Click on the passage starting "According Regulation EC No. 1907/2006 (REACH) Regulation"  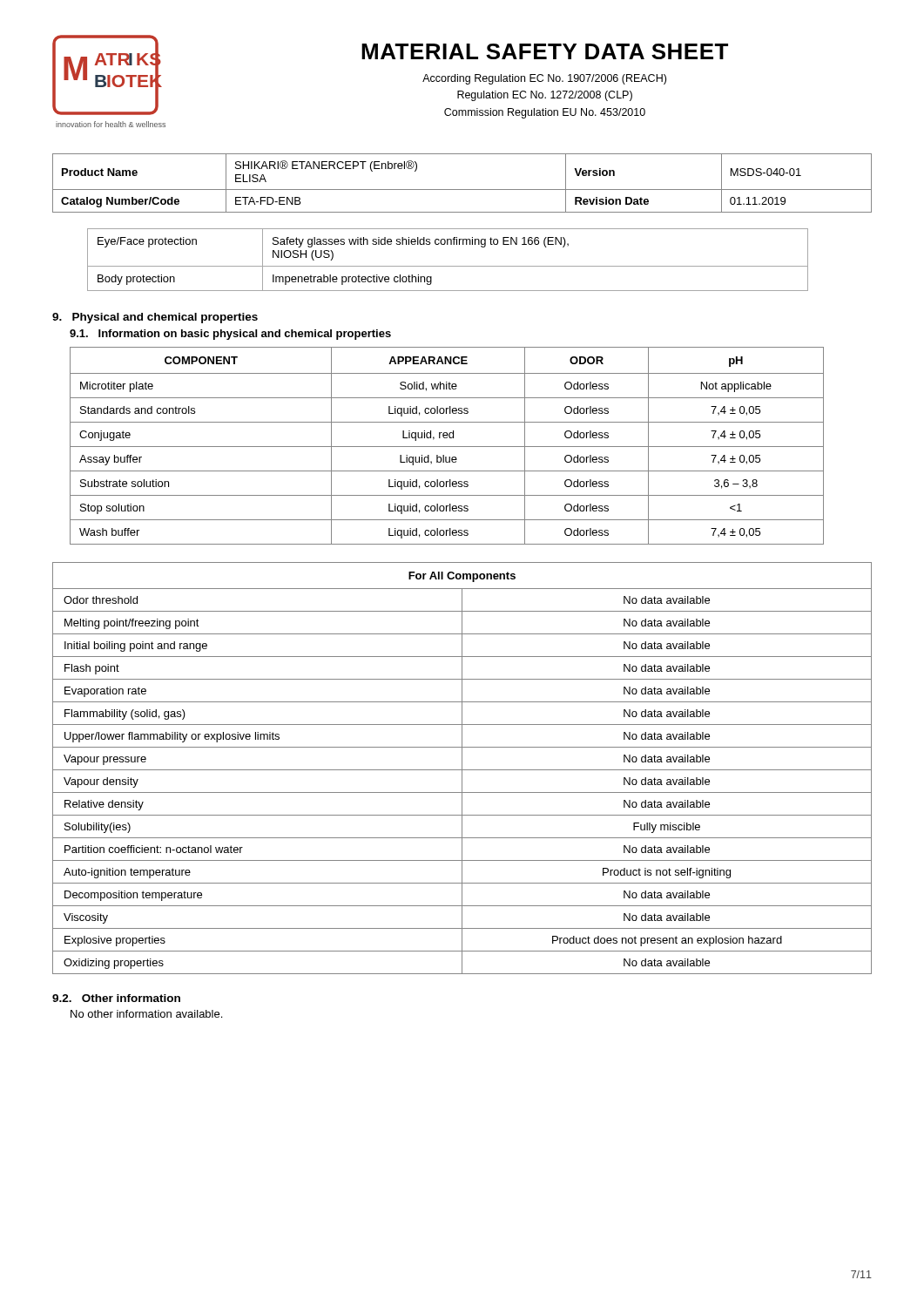pyautogui.click(x=545, y=95)
